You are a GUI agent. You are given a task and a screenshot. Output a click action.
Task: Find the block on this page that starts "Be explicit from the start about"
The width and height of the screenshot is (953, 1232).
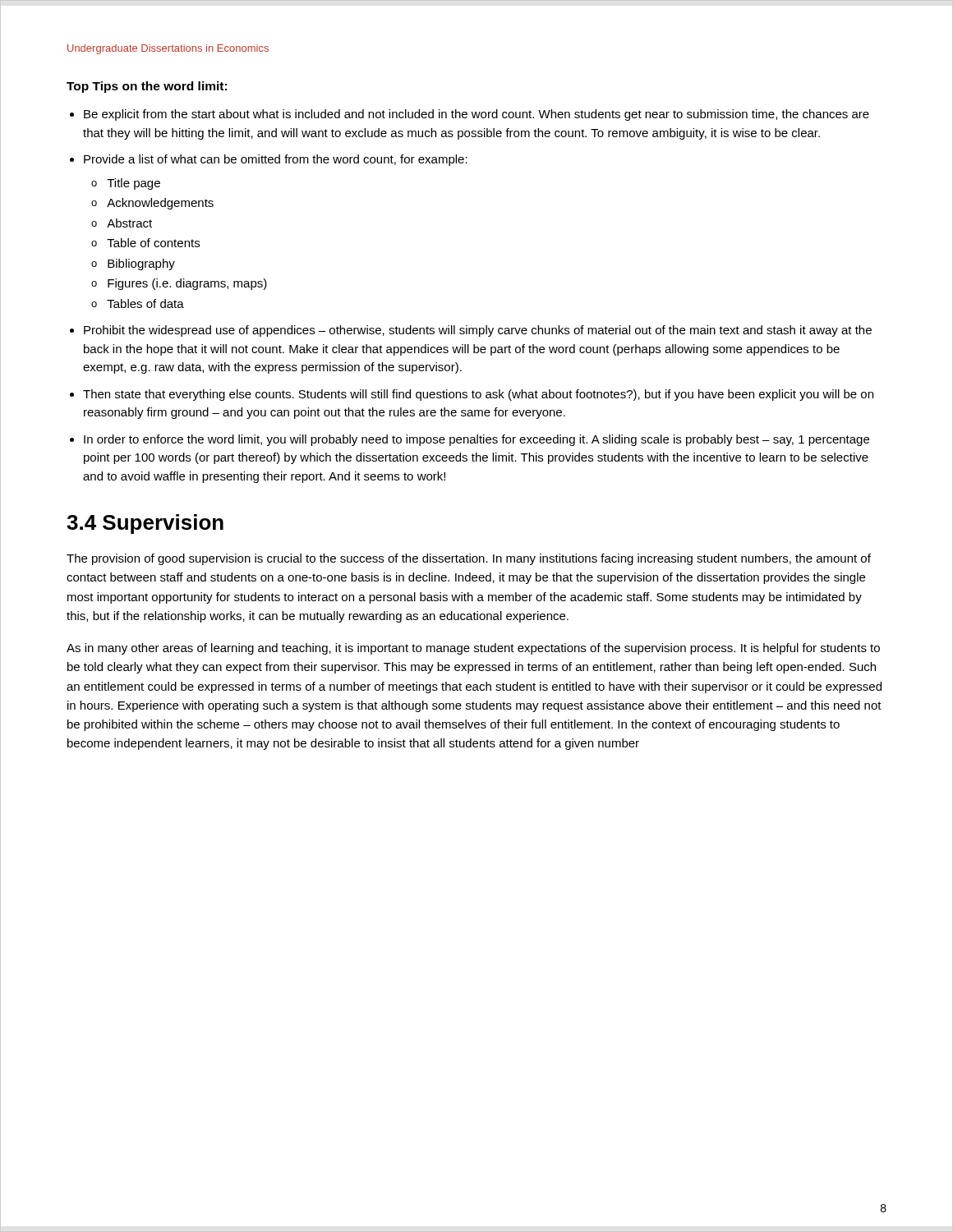476,123
